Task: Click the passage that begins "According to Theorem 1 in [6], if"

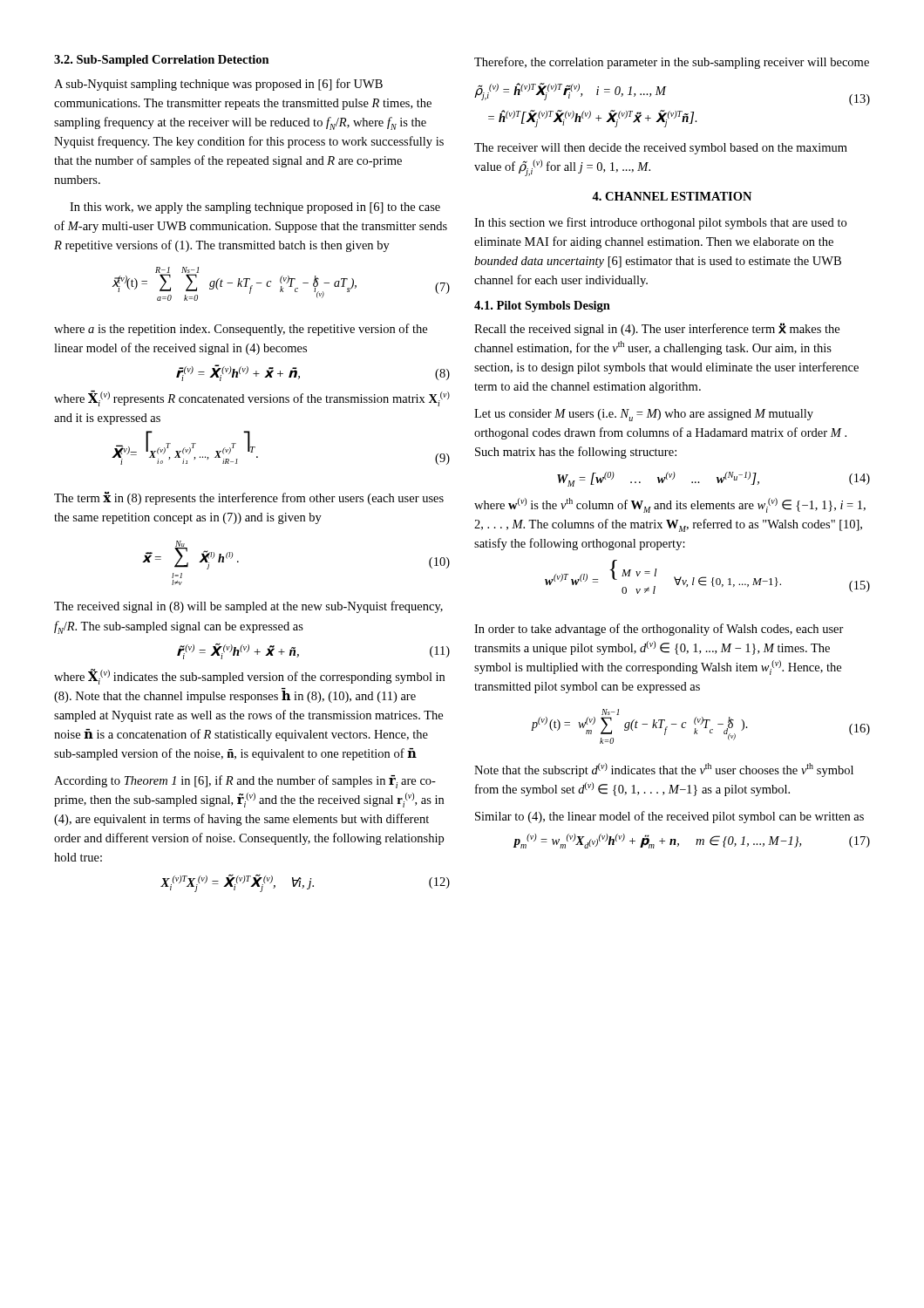Action: 249,819
